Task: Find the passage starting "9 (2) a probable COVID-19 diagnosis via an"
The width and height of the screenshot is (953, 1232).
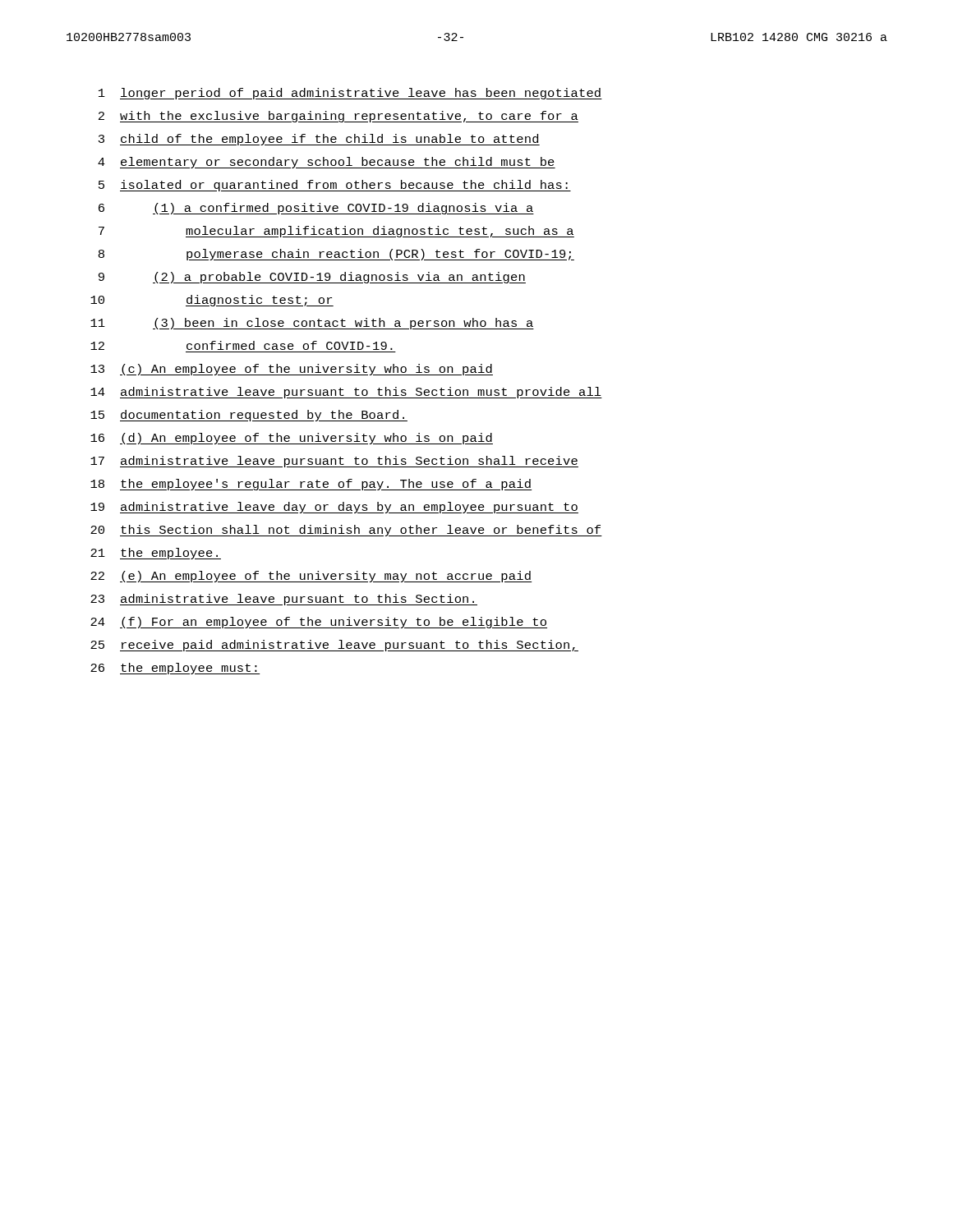Action: (476, 278)
